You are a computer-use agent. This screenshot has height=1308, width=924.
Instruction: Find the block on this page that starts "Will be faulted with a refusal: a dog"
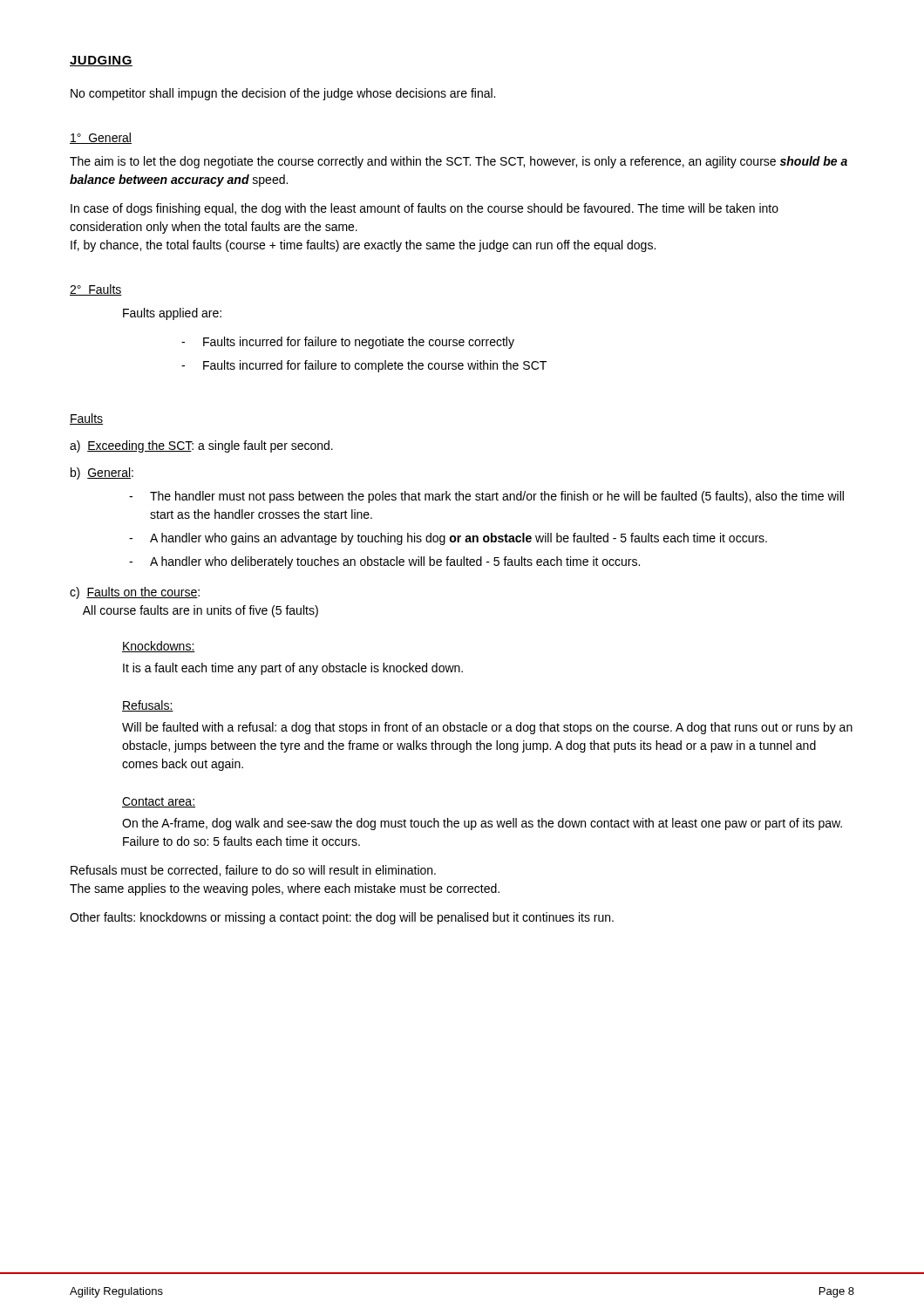click(488, 746)
